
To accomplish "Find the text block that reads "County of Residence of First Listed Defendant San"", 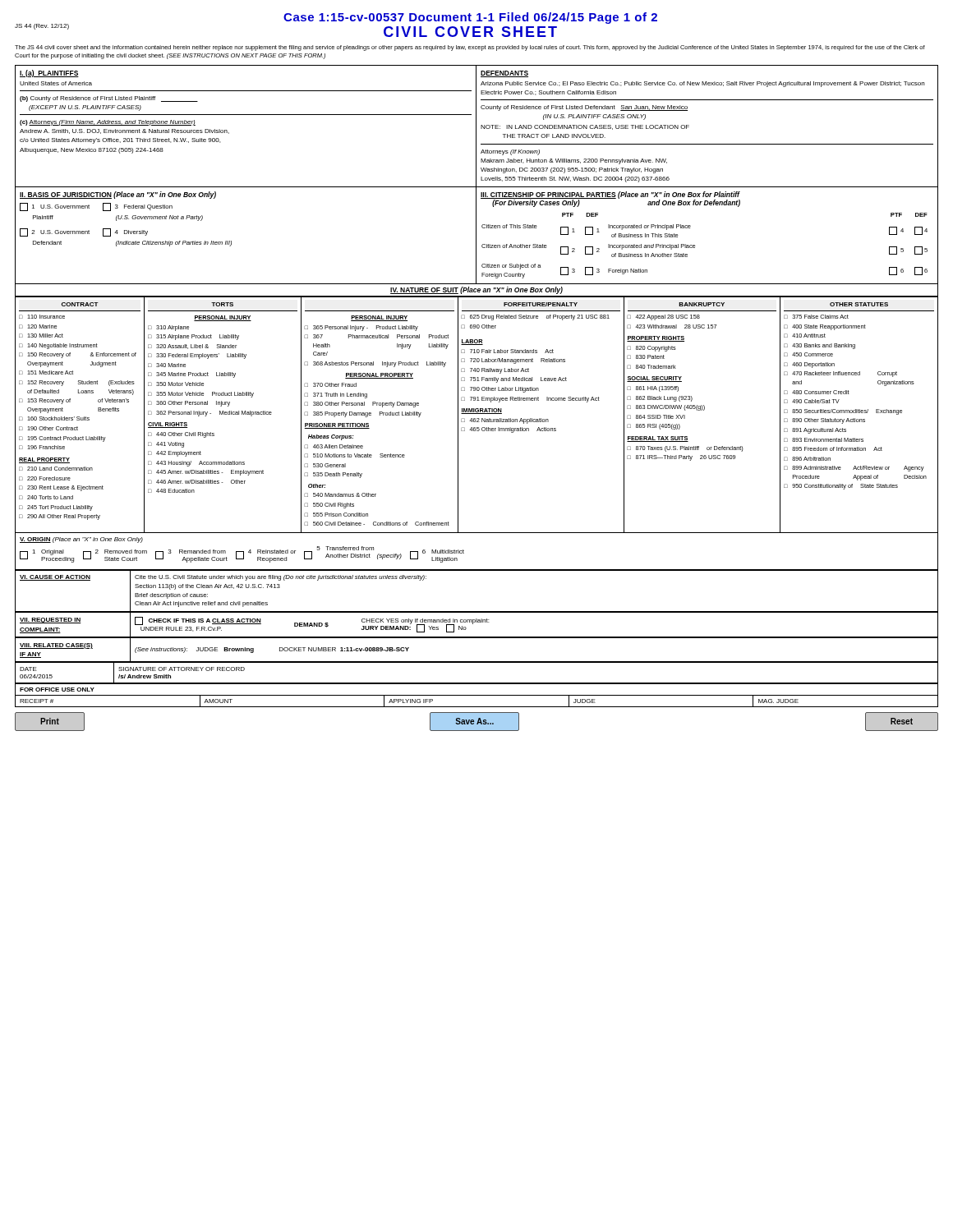I will [x=584, y=112].
